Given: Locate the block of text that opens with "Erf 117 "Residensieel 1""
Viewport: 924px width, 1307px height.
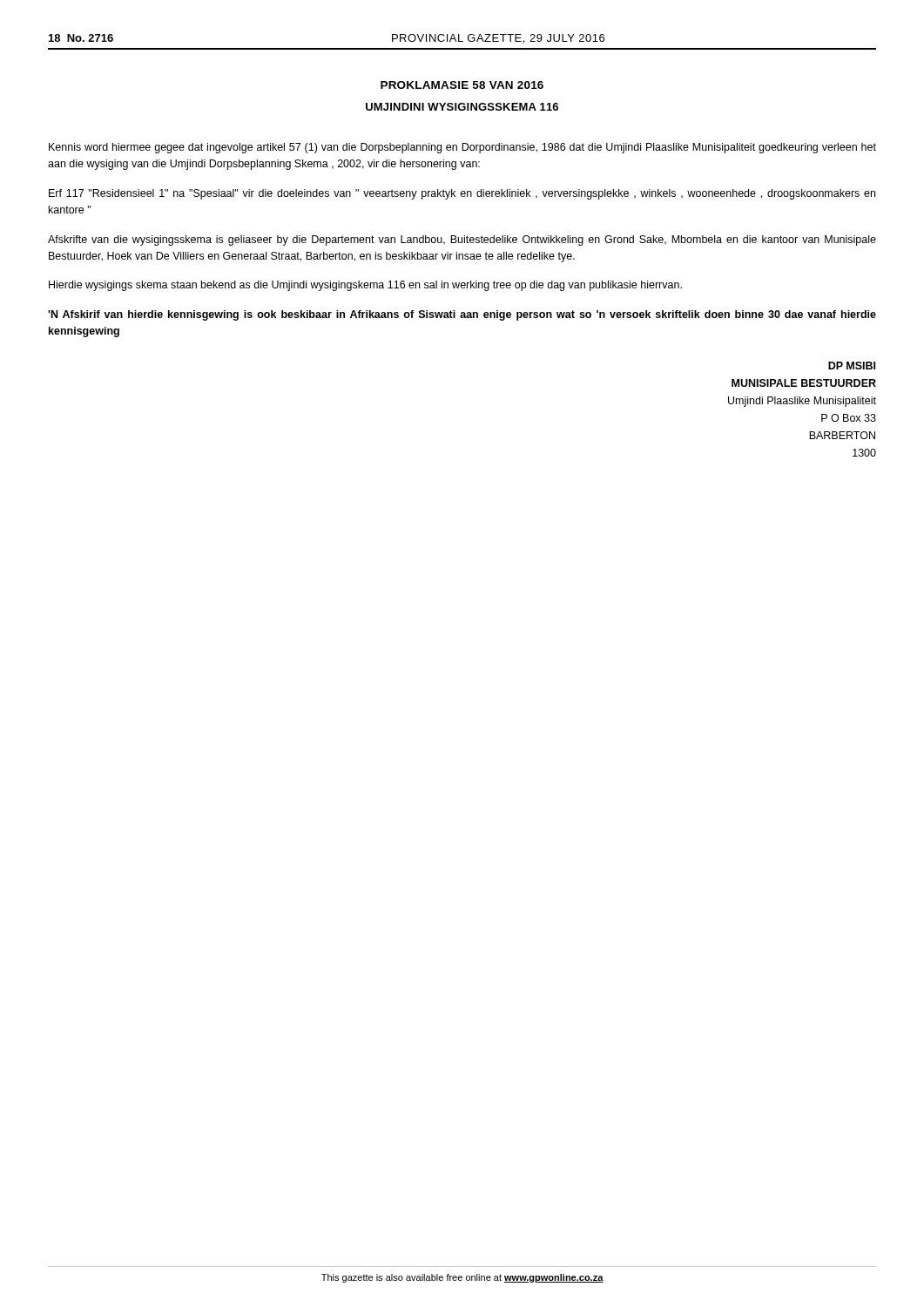Looking at the screenshot, I should pos(462,202).
